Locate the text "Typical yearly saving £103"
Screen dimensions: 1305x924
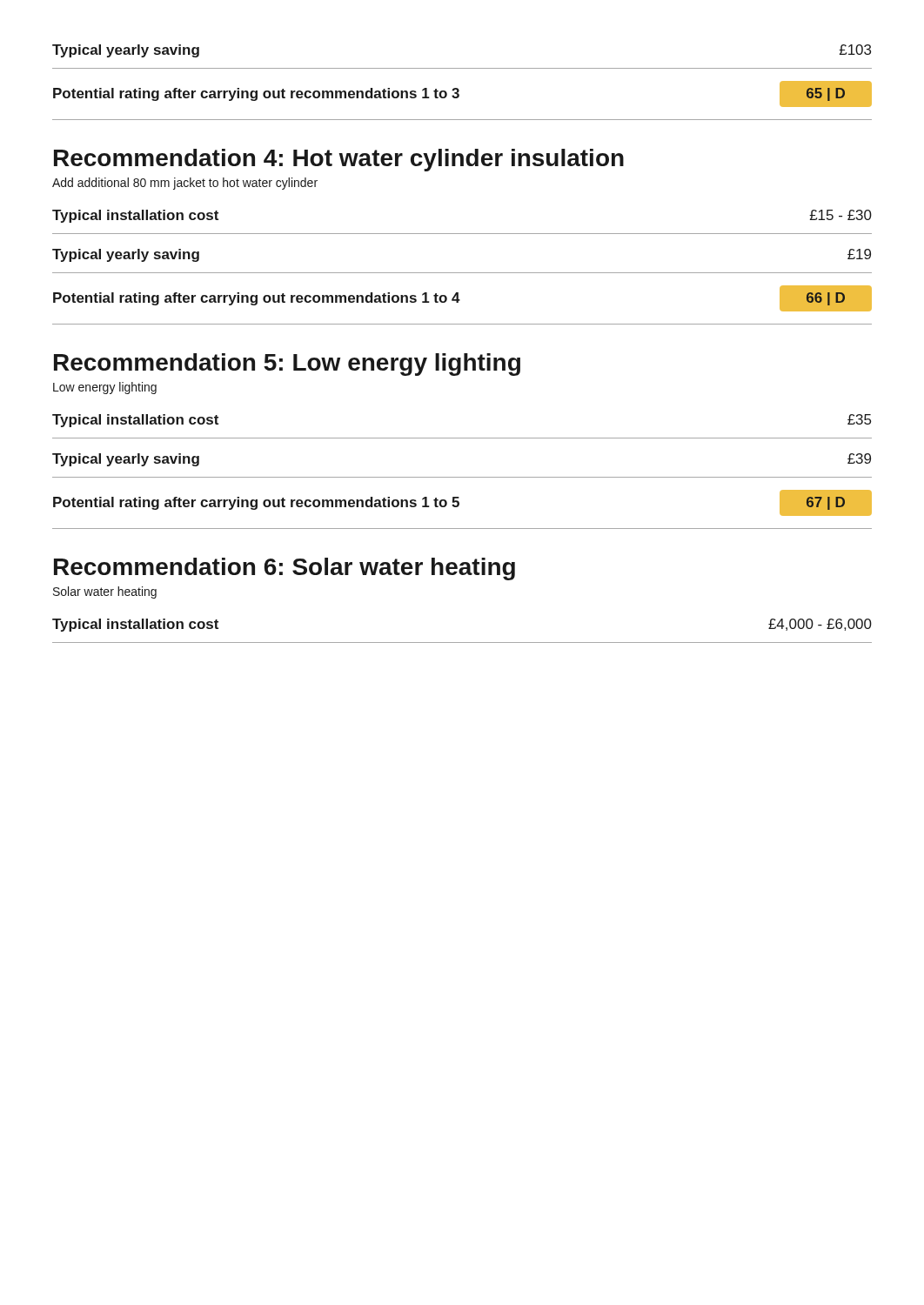(x=126, y=51)
